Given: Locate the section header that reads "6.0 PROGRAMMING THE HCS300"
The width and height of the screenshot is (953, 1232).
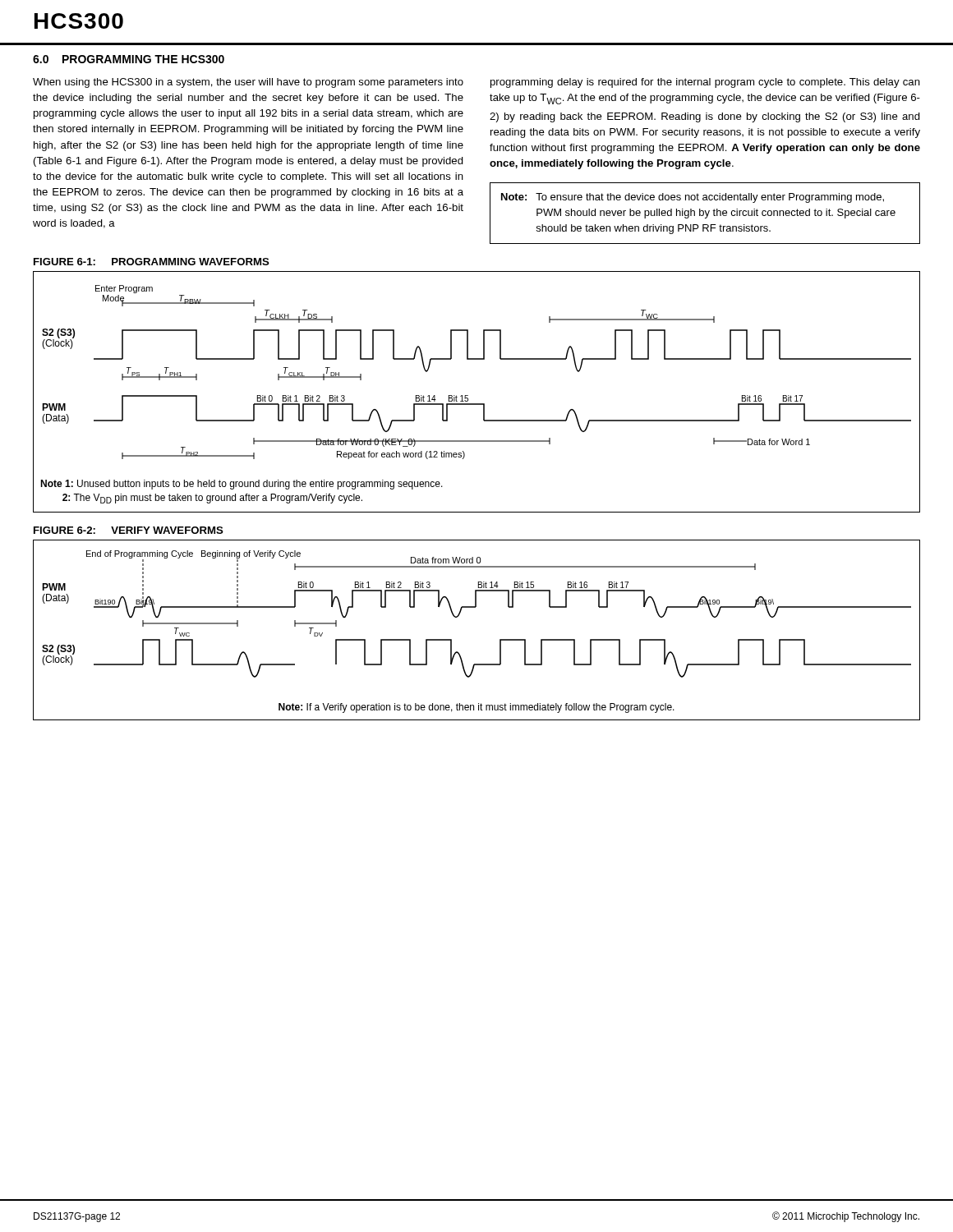Looking at the screenshot, I should click(129, 59).
